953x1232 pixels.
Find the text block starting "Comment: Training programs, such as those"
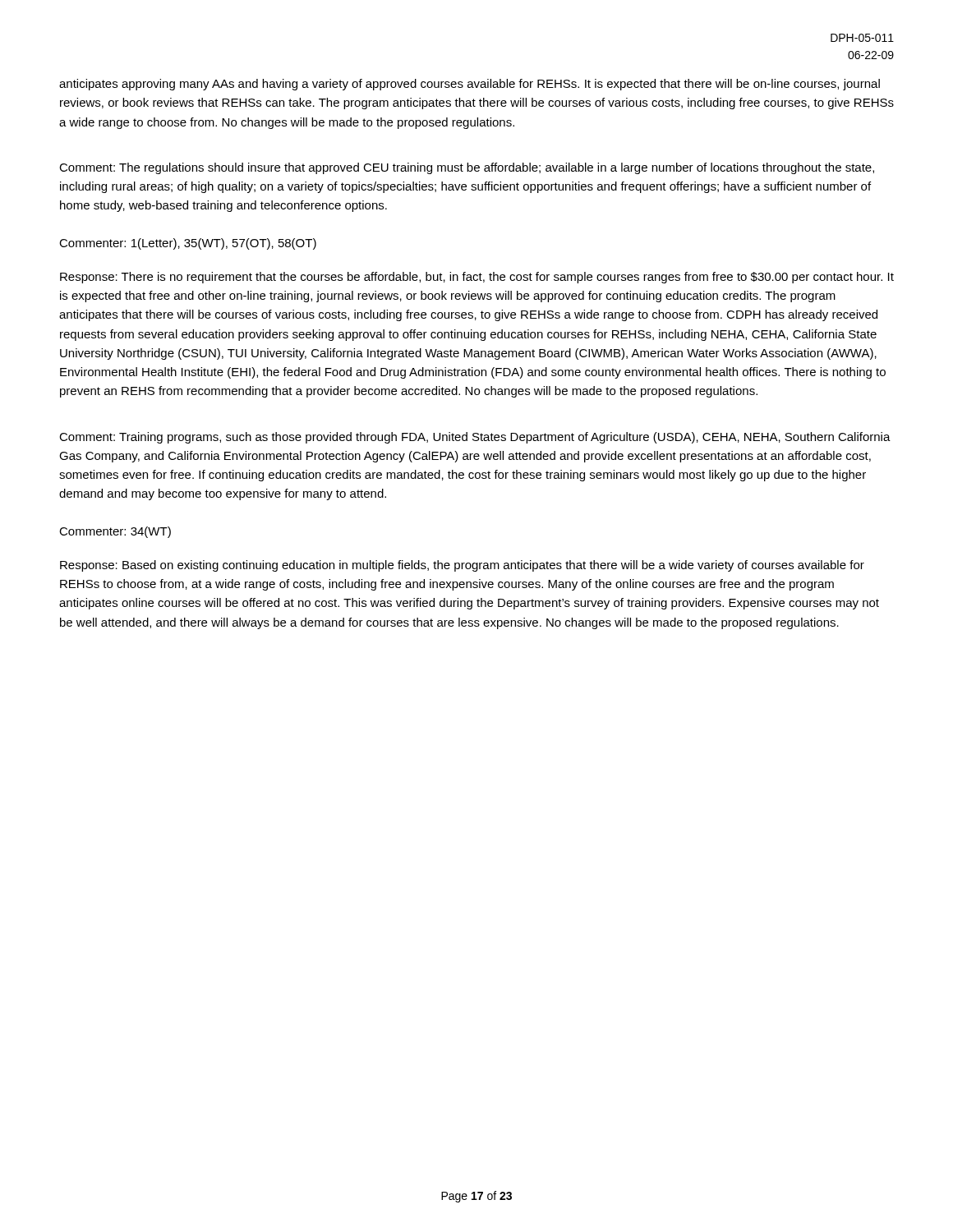point(476,465)
